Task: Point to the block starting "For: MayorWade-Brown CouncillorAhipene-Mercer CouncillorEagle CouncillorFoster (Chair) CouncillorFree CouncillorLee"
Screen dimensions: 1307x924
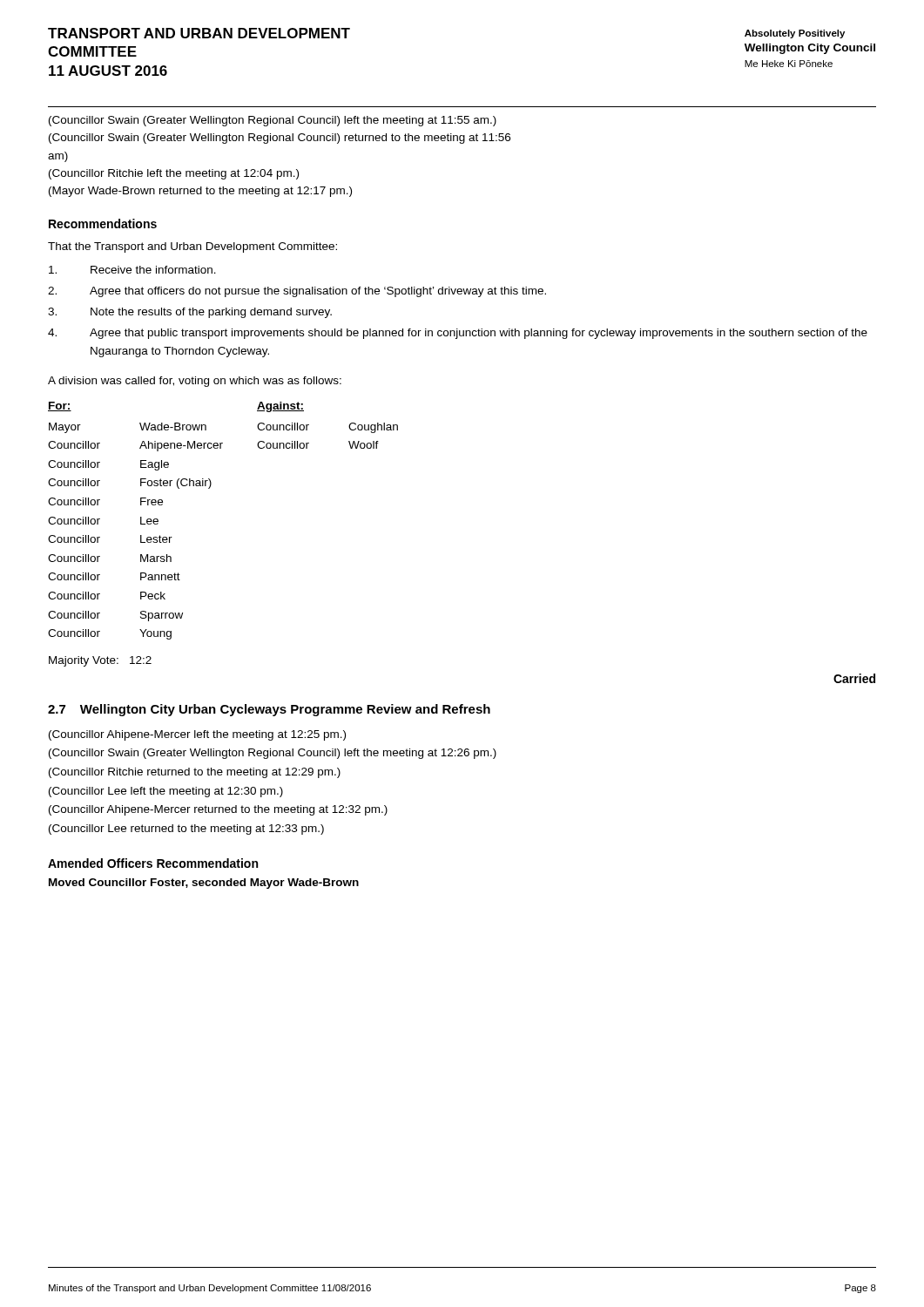Action: (61, 406)
